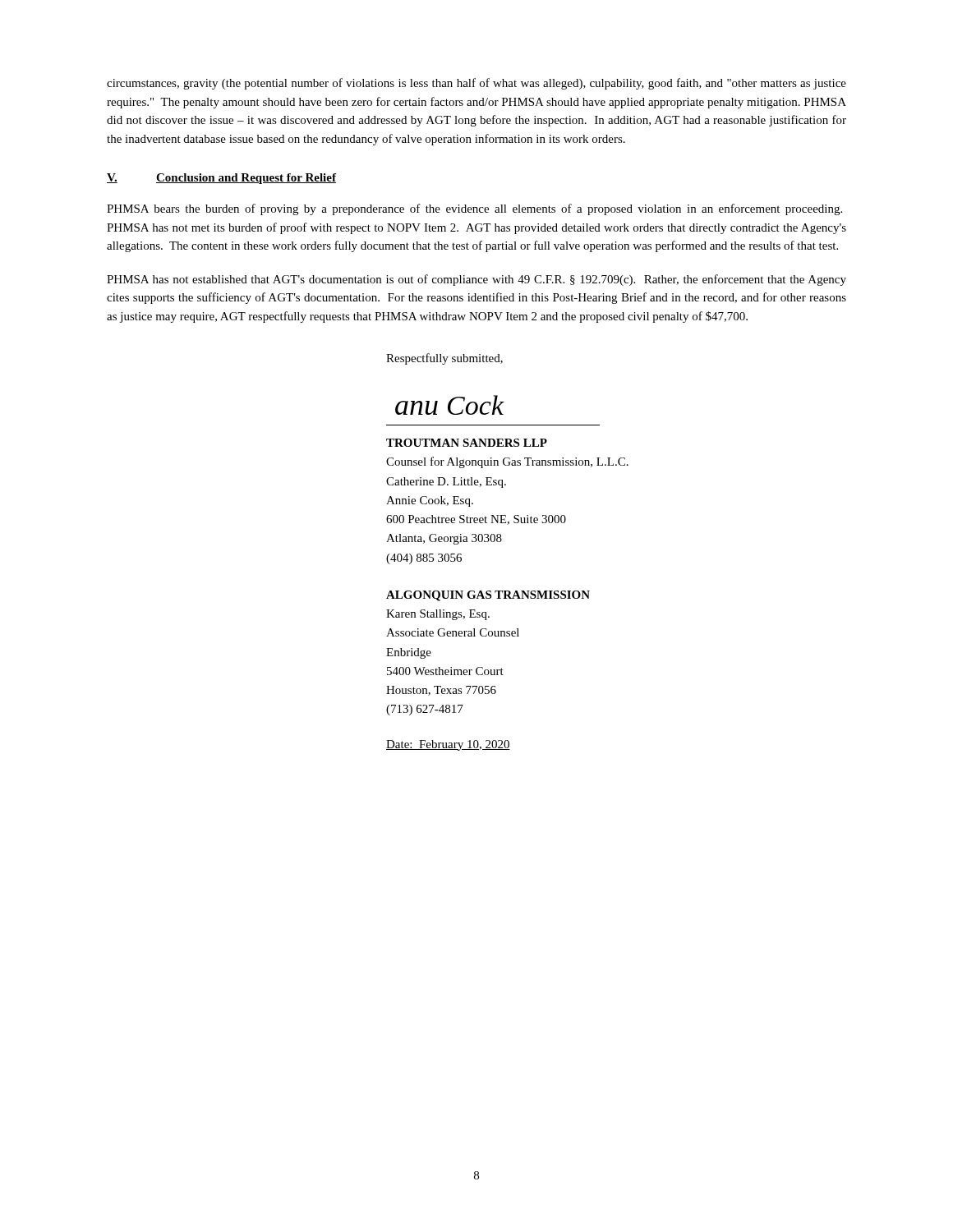Locate the text block containing "PHMSA has not established that AGT's documentation is"
This screenshot has height=1232, width=953.
coord(476,297)
